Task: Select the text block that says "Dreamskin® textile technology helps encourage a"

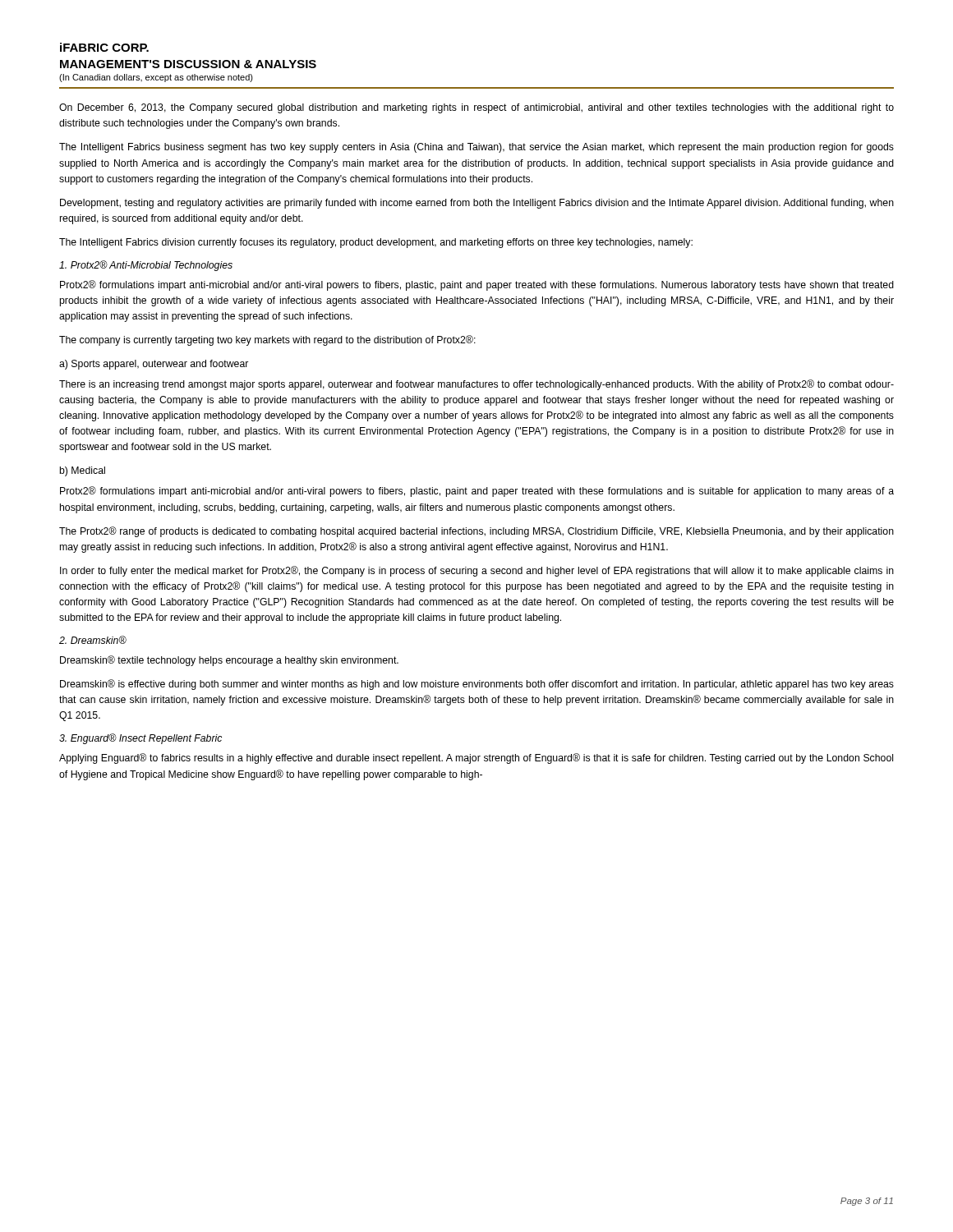Action: pyautogui.click(x=229, y=660)
